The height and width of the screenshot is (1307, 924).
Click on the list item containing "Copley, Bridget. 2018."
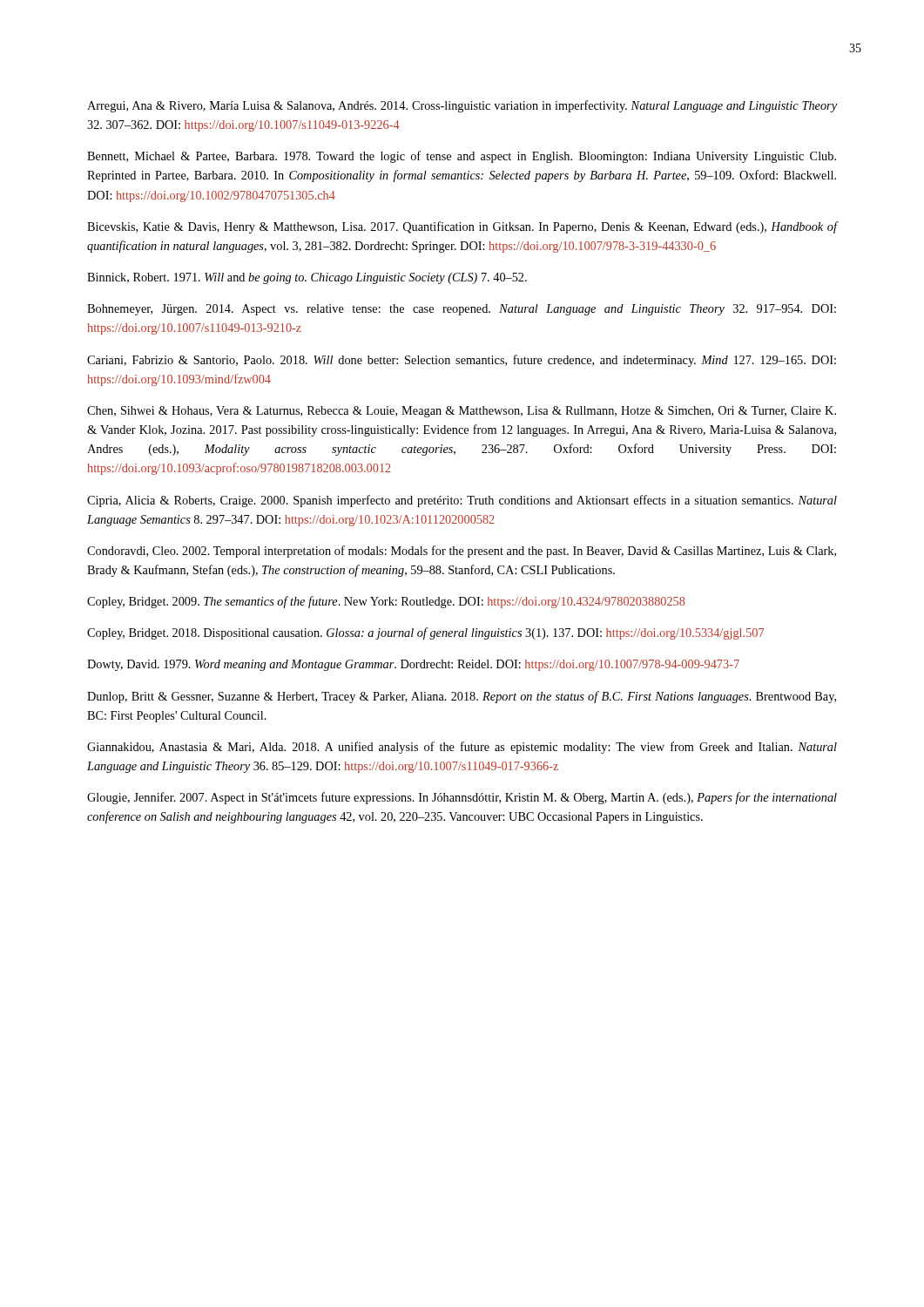pos(426,633)
